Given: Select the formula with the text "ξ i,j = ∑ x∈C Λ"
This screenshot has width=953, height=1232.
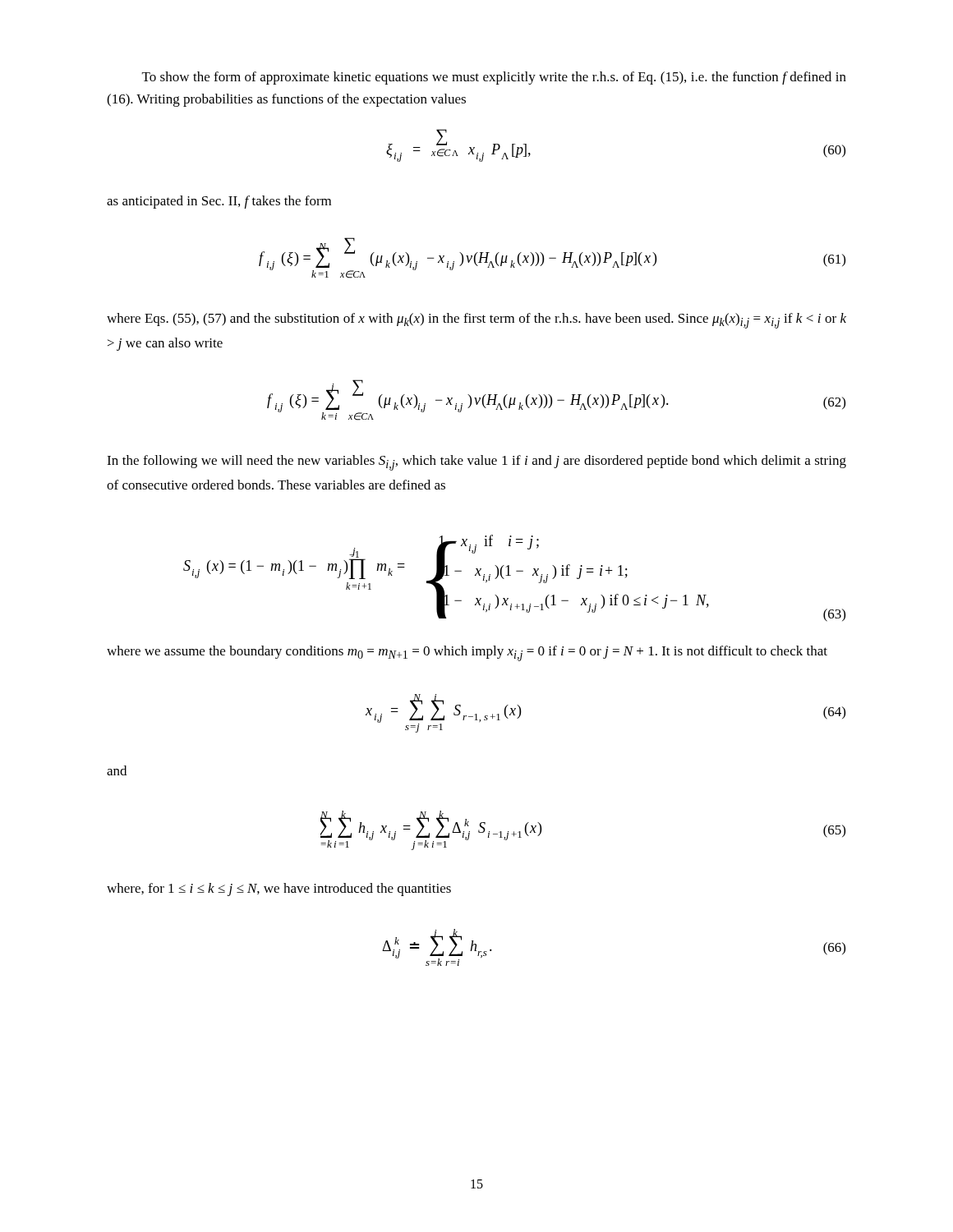Looking at the screenshot, I should coord(476,150).
